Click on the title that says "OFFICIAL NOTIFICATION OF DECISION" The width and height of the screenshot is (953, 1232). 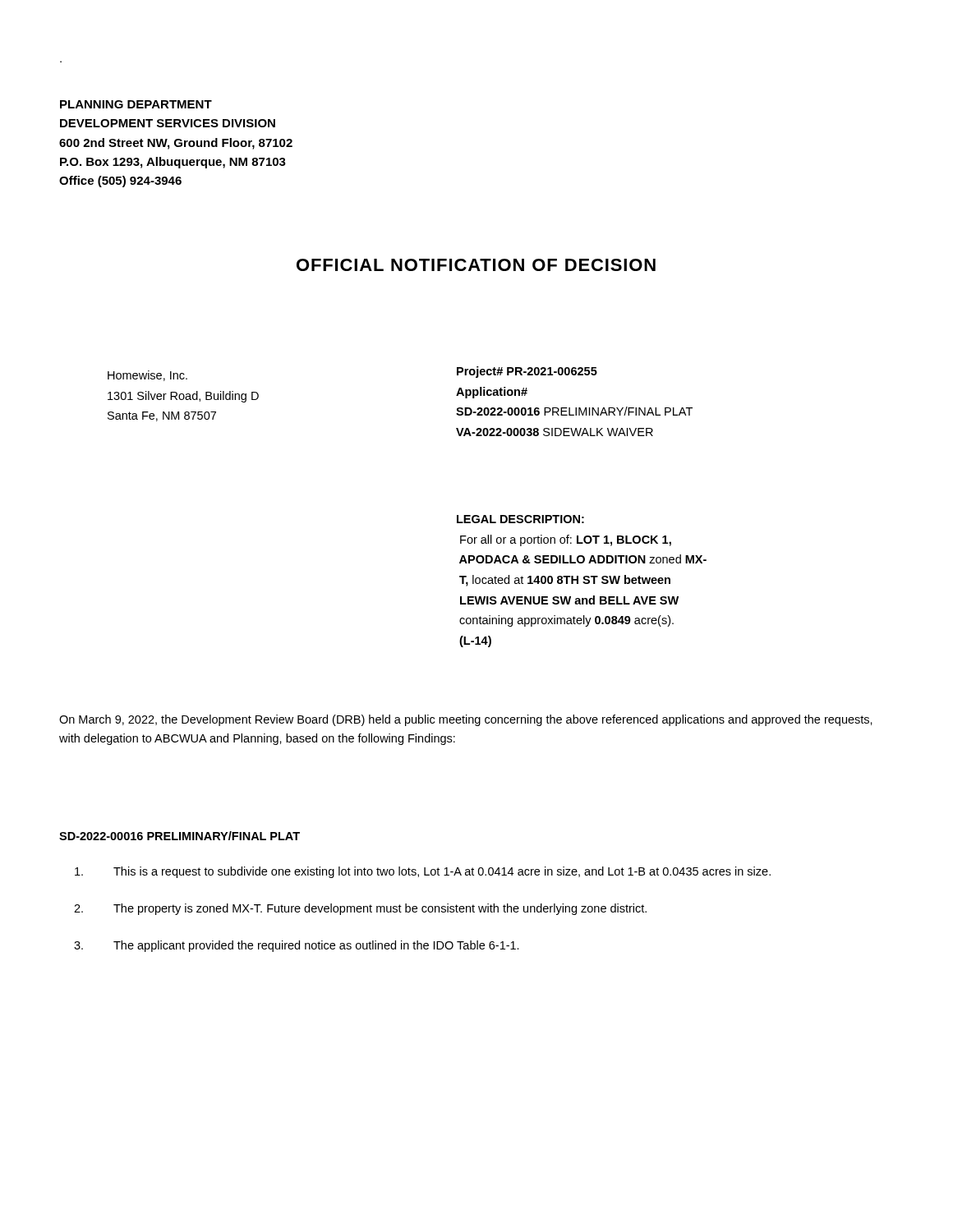[476, 265]
